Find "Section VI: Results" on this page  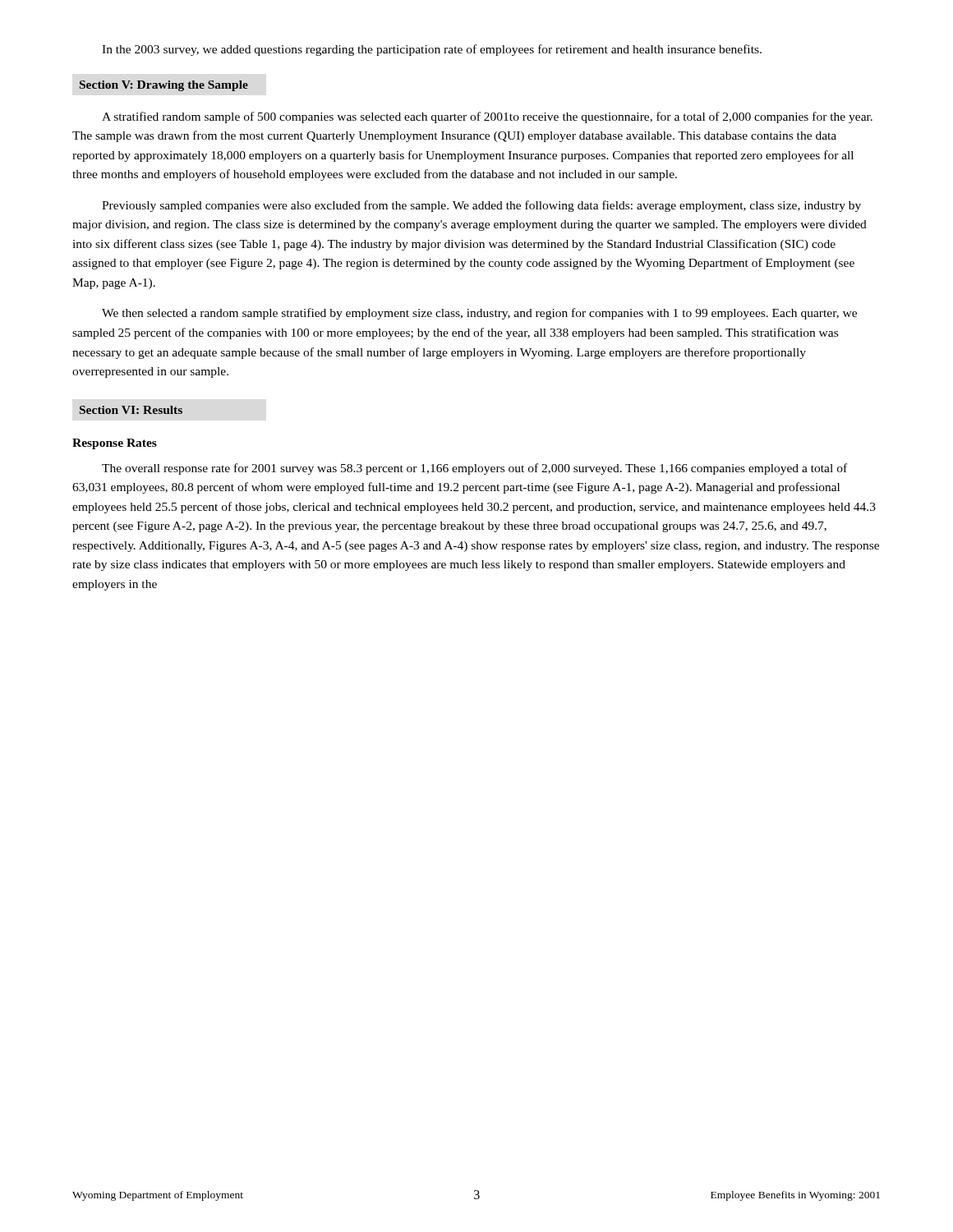[131, 409]
